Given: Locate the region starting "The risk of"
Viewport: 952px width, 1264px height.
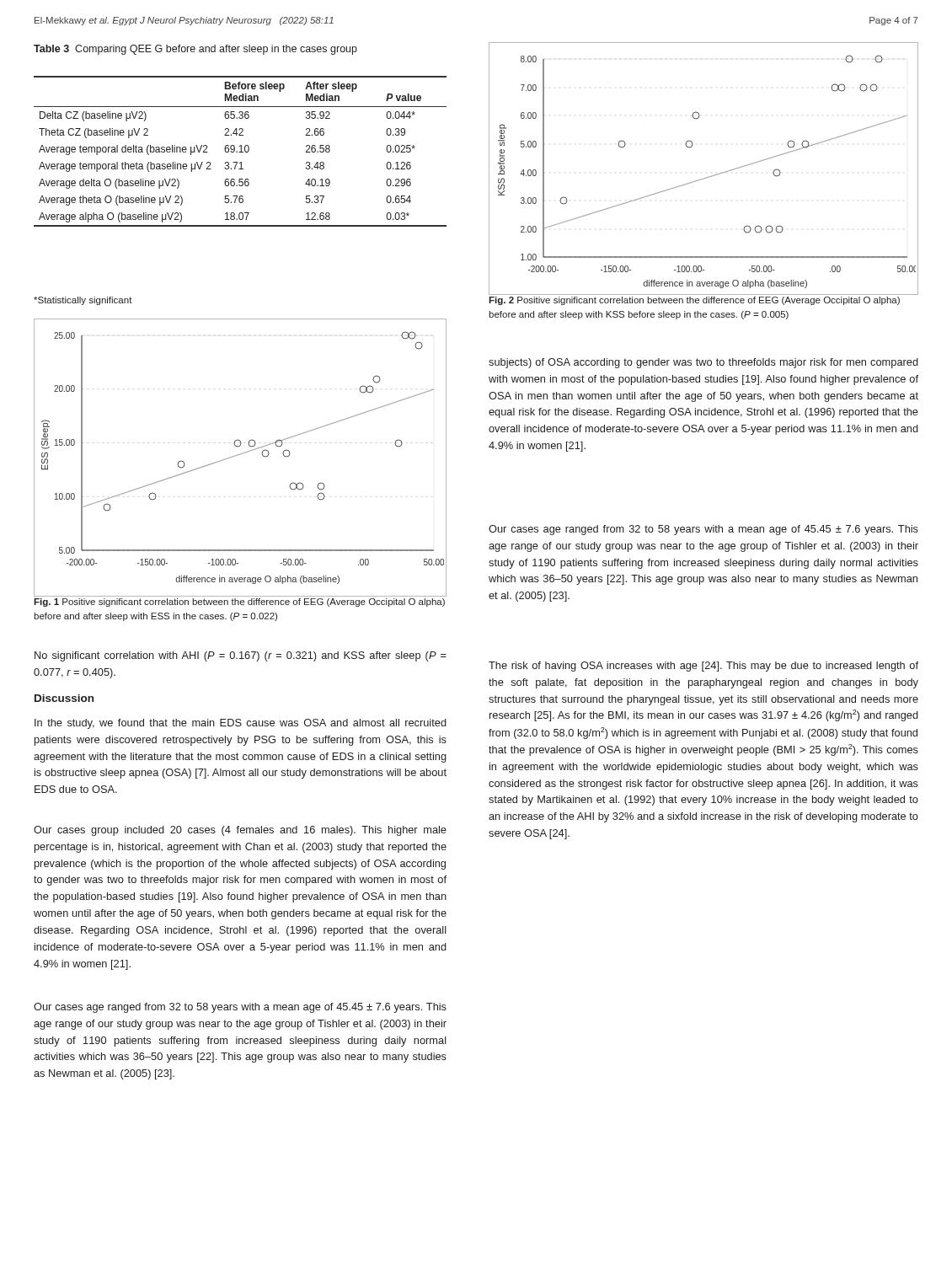Looking at the screenshot, I should (x=703, y=749).
